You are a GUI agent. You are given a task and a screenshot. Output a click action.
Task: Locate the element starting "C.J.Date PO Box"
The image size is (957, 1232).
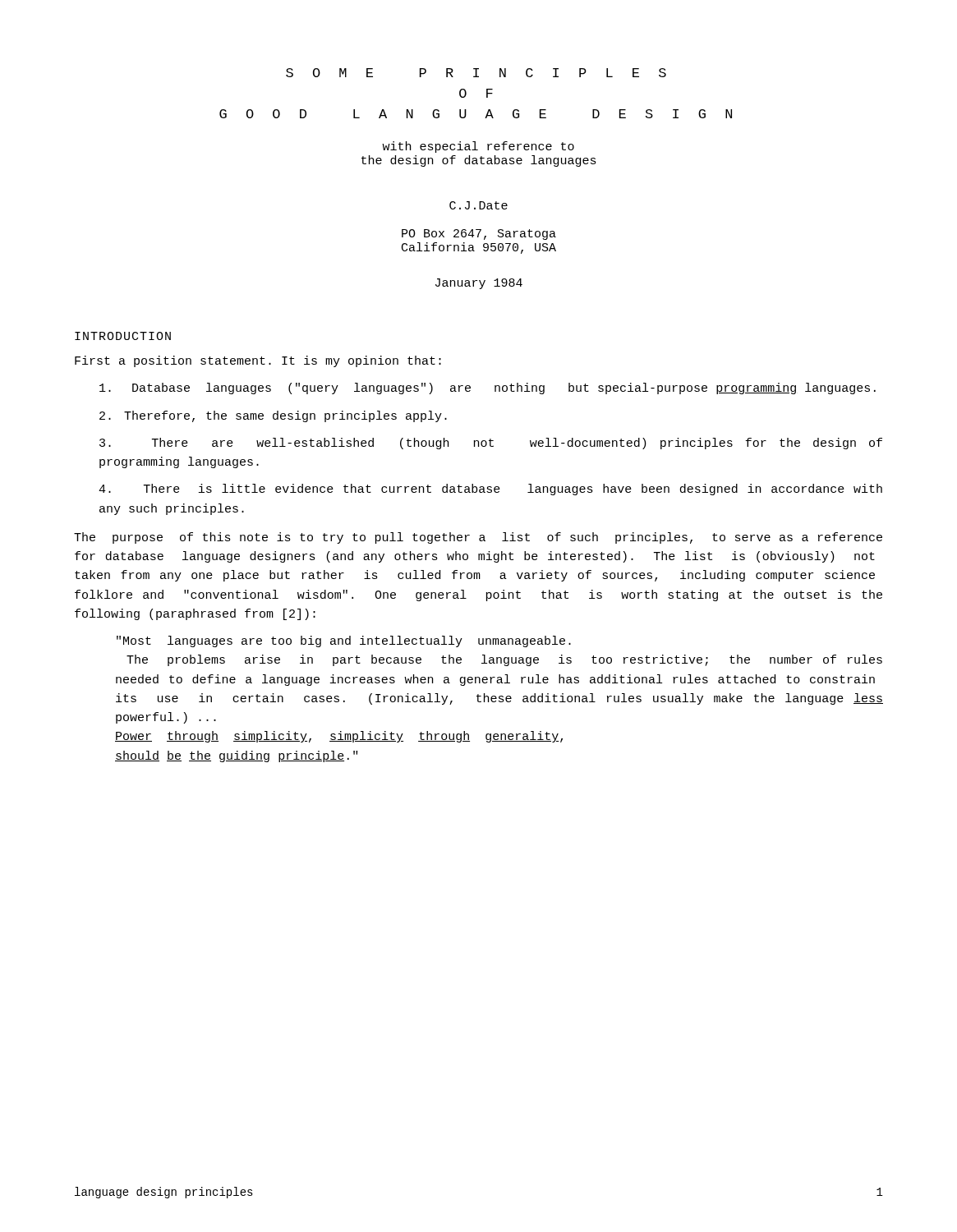[478, 227]
